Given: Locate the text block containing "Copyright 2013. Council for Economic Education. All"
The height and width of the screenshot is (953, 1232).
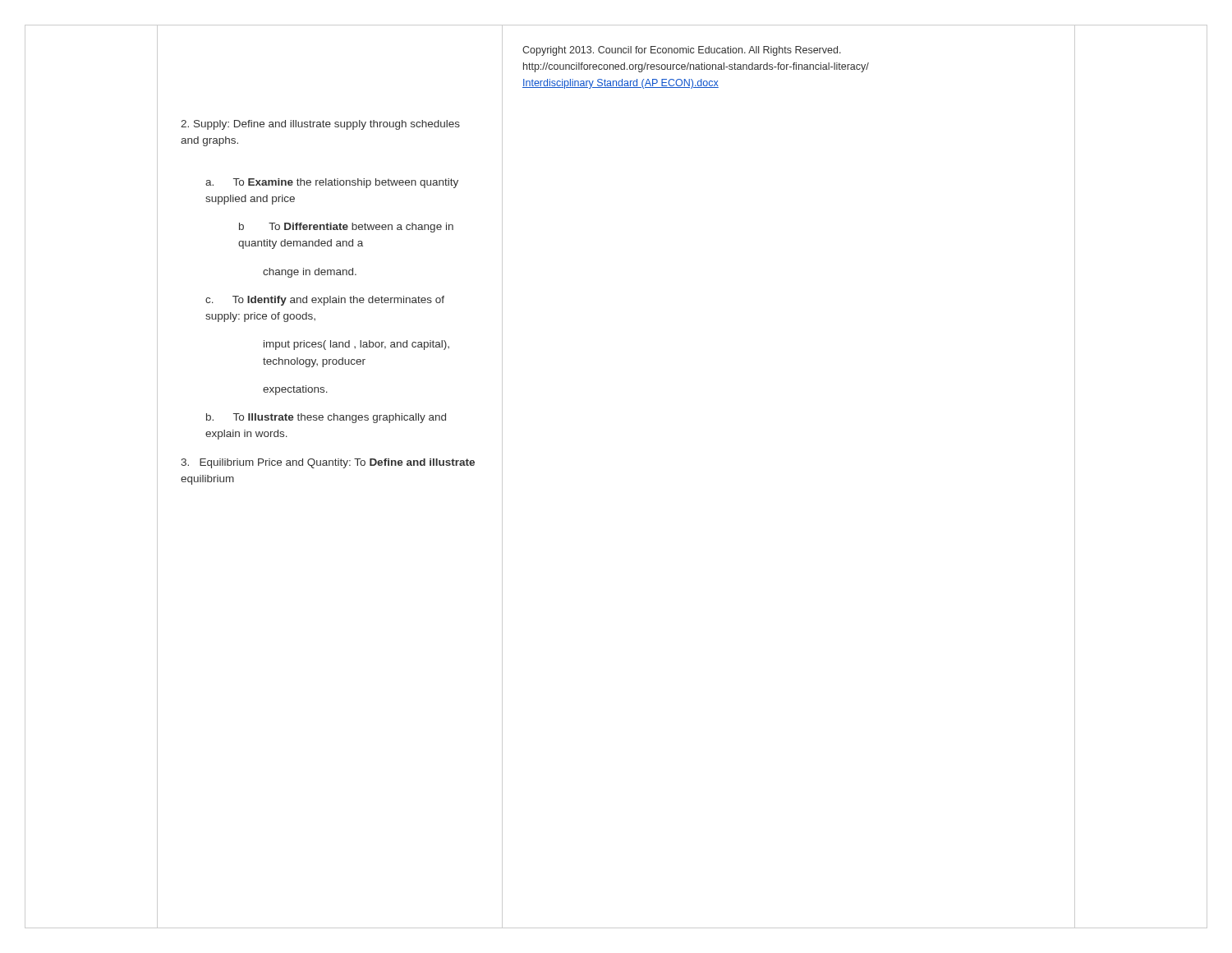Looking at the screenshot, I should pyautogui.click(x=696, y=67).
